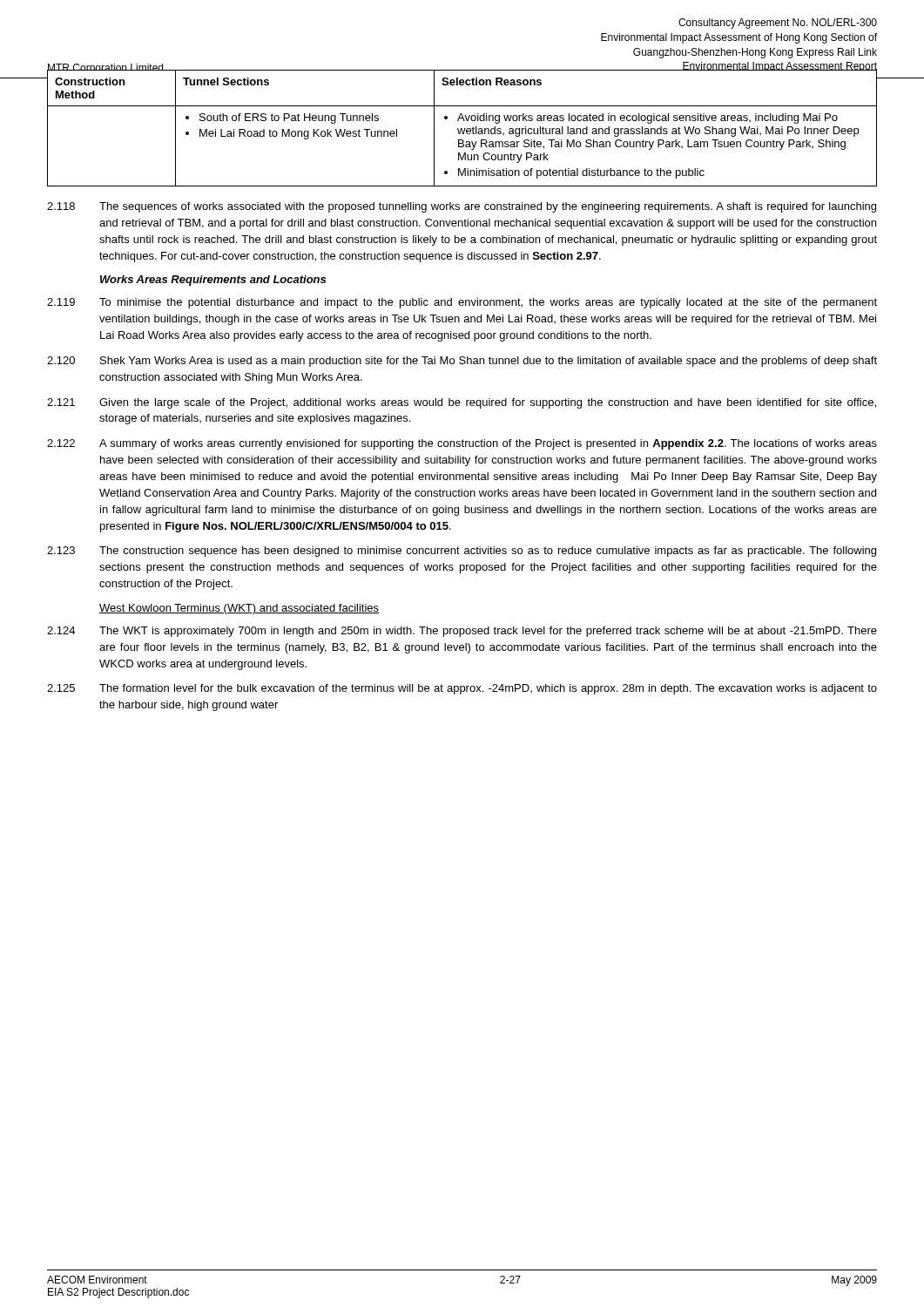Select the section header that says "Works Areas Requirements and"
924x1307 pixels.
pyautogui.click(x=213, y=280)
